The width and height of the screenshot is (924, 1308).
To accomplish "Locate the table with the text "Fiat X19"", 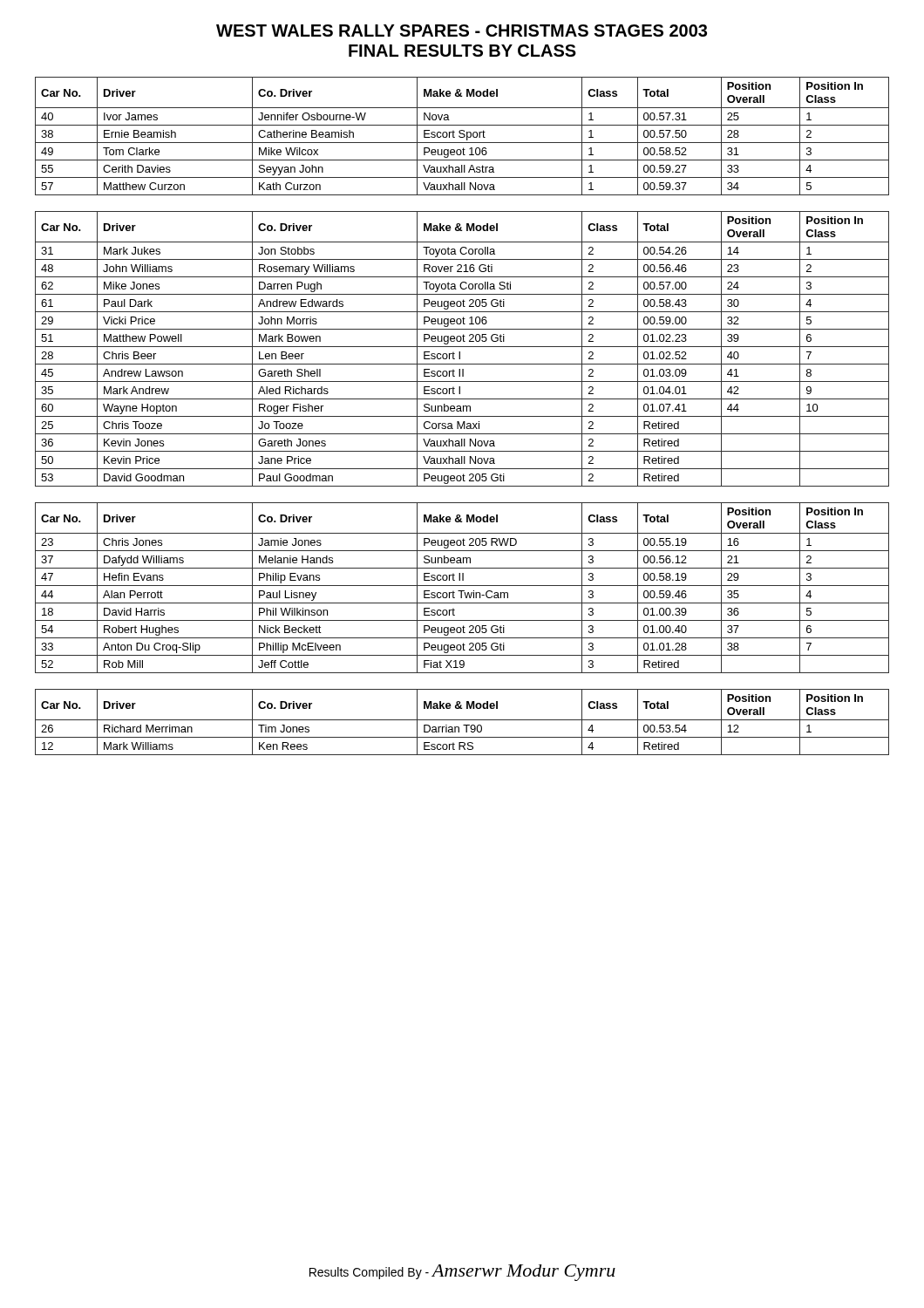I will pos(462,588).
